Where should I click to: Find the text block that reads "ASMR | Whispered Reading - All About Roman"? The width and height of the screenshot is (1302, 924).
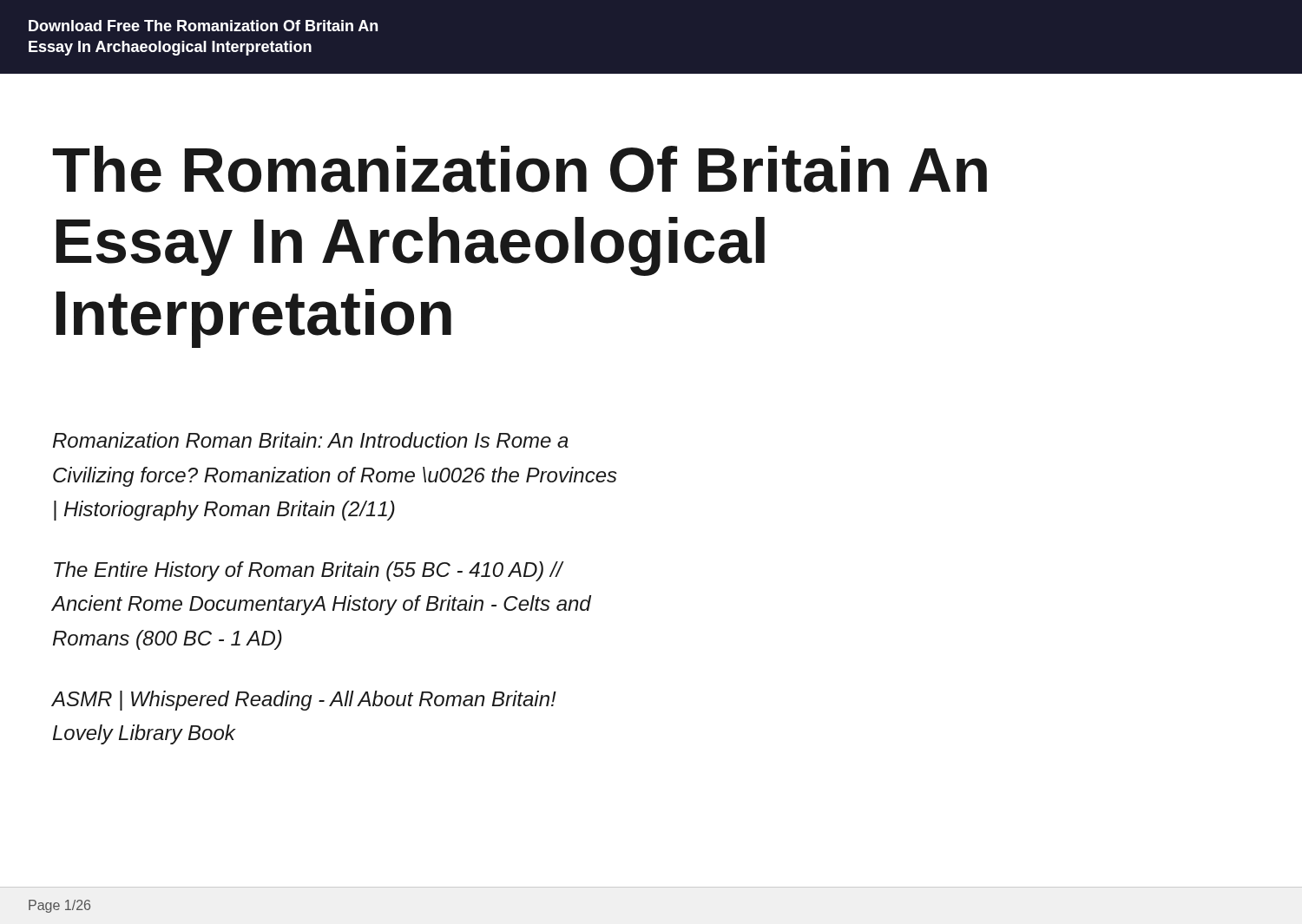(304, 716)
